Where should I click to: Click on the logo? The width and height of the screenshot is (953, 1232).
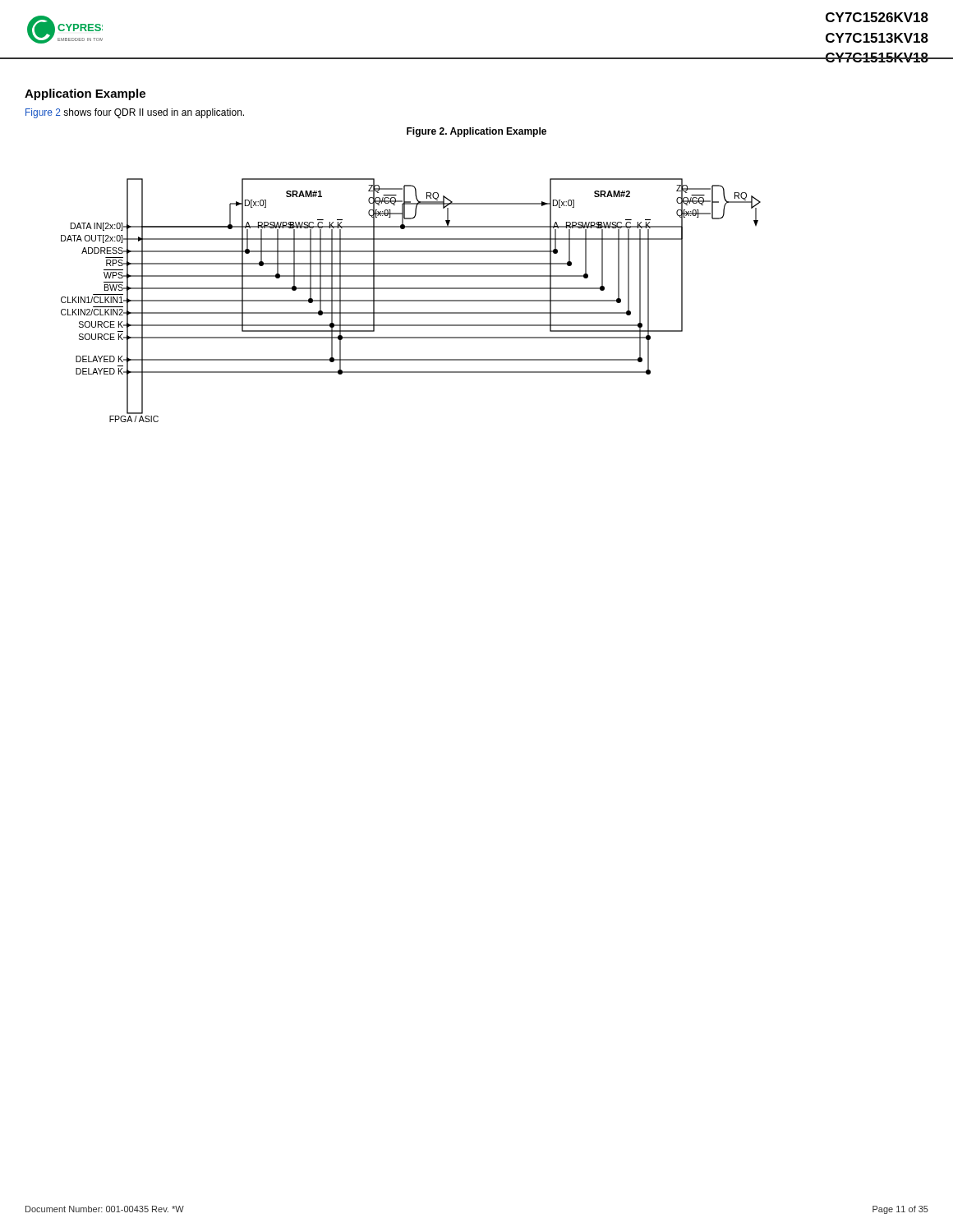(x=64, y=36)
